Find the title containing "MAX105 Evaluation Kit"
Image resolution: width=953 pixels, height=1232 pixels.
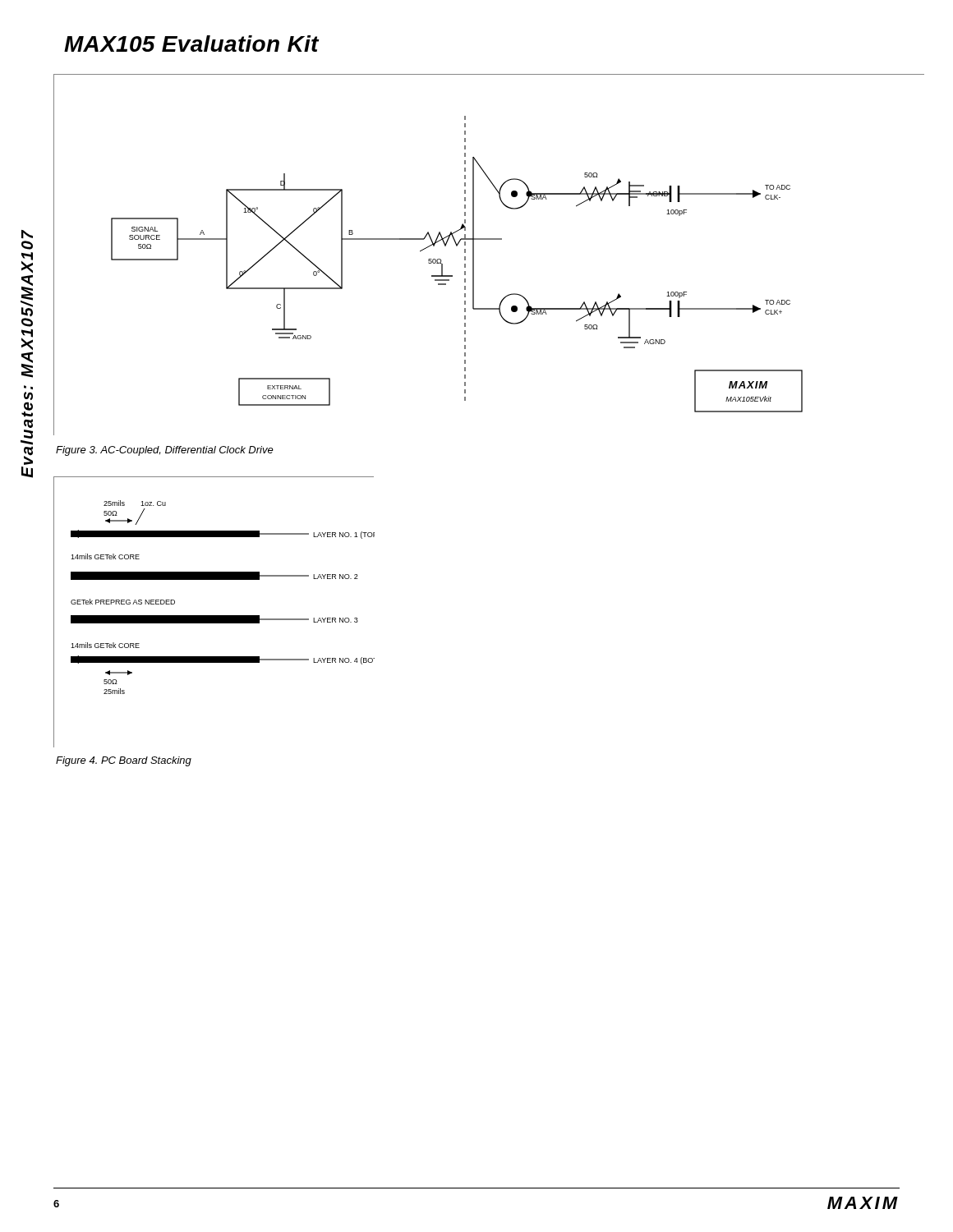click(x=191, y=44)
